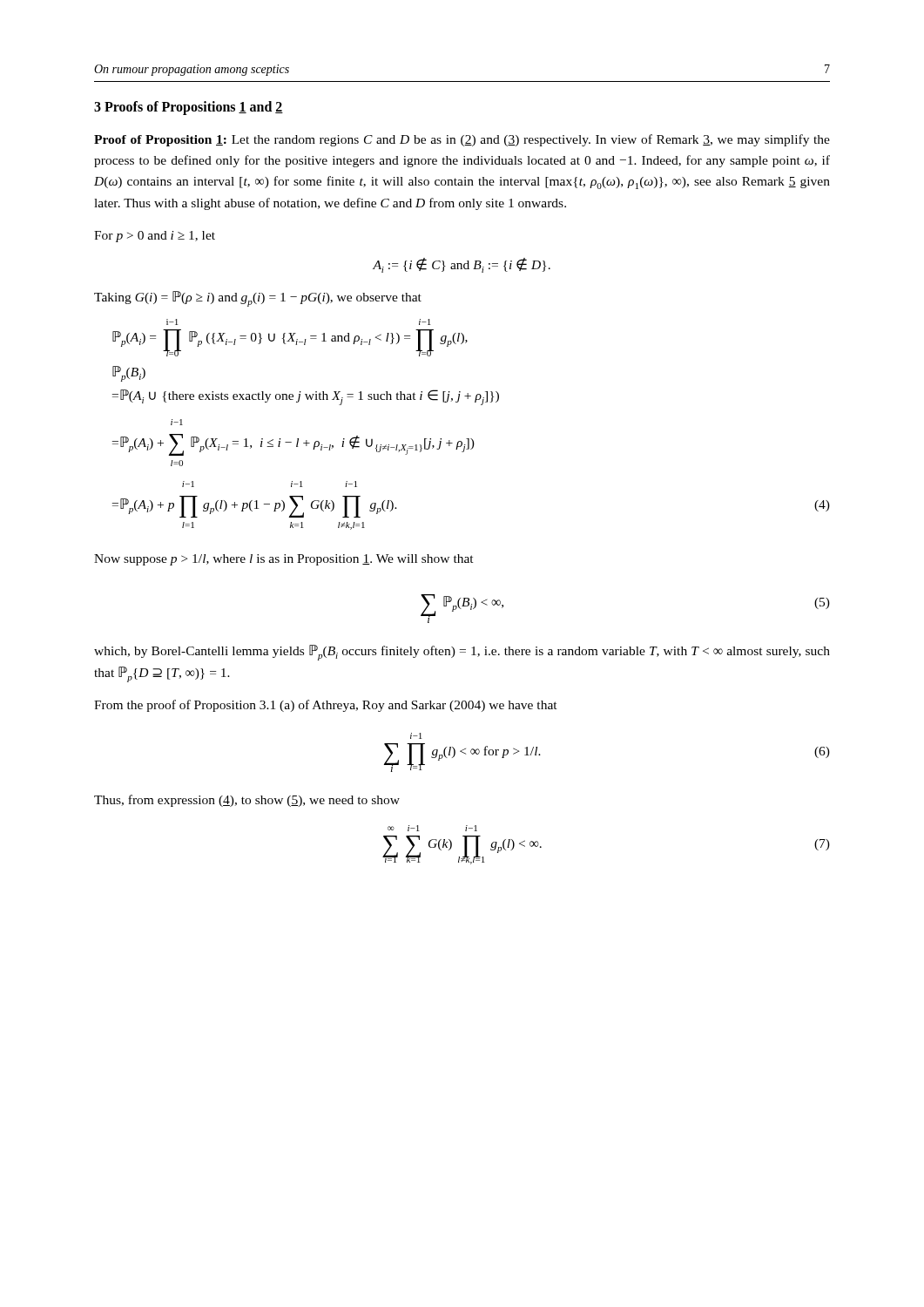Point to the passage starting "For p > 0"
924x1307 pixels.
coord(155,235)
